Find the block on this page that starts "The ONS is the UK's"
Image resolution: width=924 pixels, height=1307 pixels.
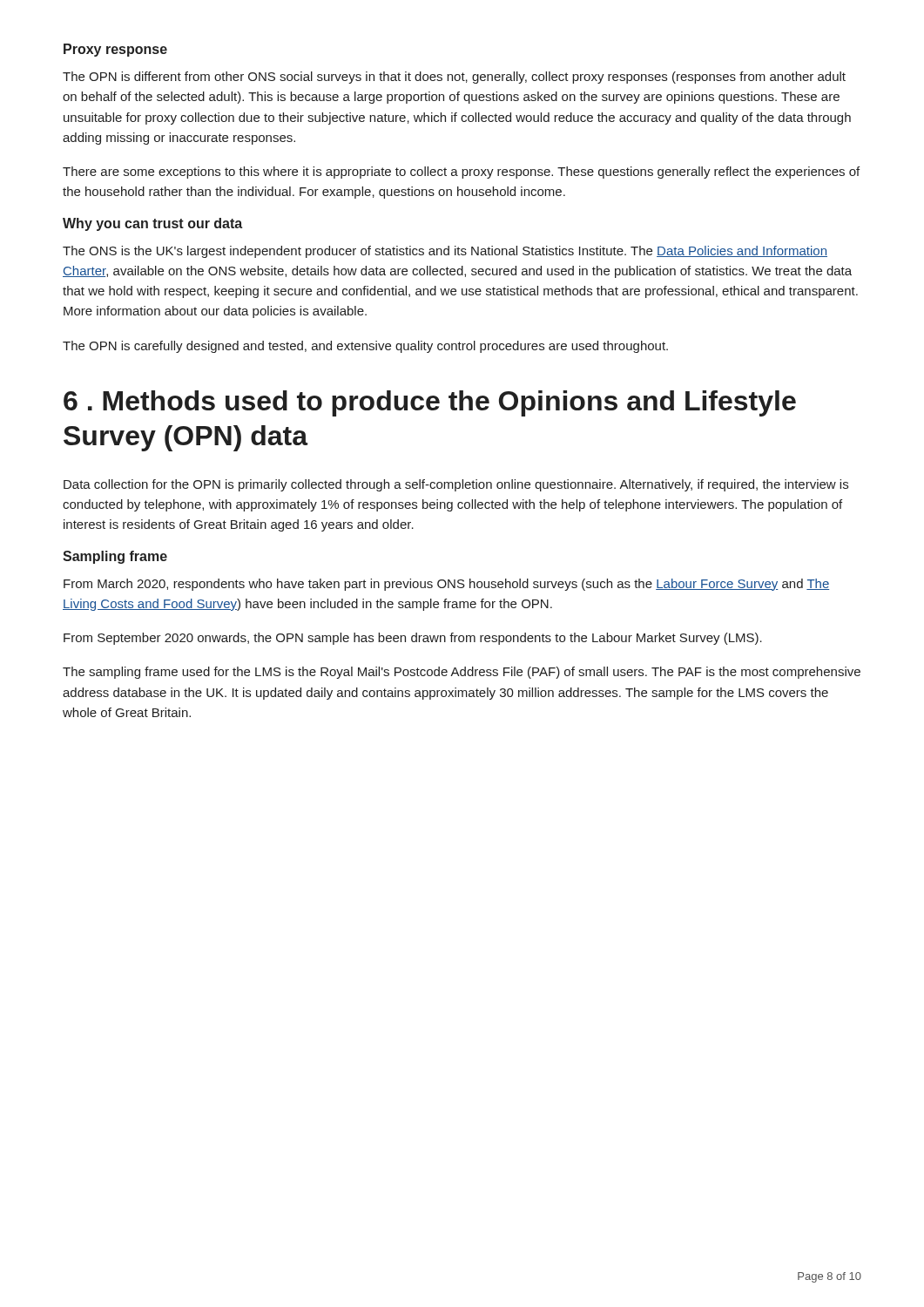[x=462, y=281]
